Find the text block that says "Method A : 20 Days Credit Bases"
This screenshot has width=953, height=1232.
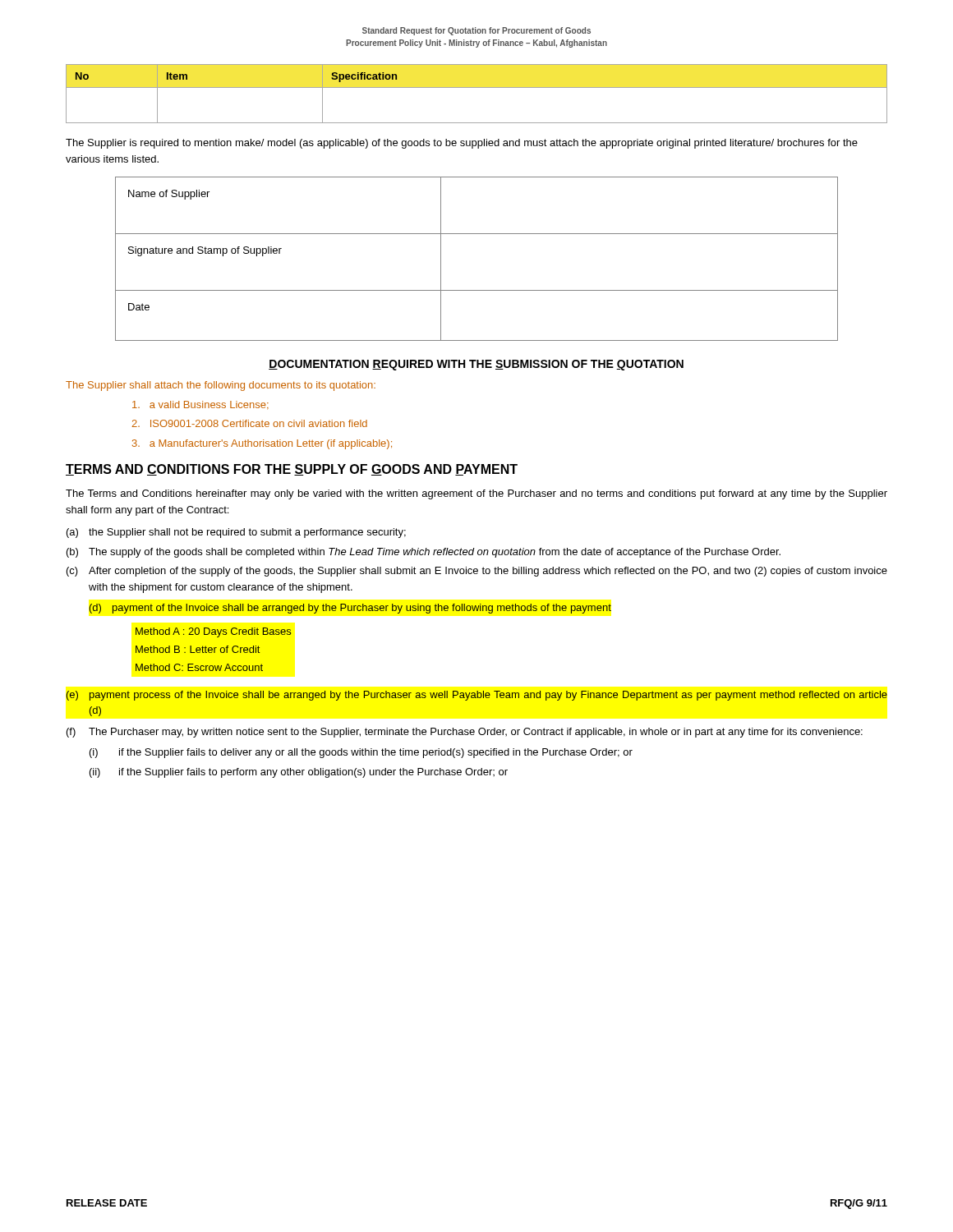click(213, 649)
